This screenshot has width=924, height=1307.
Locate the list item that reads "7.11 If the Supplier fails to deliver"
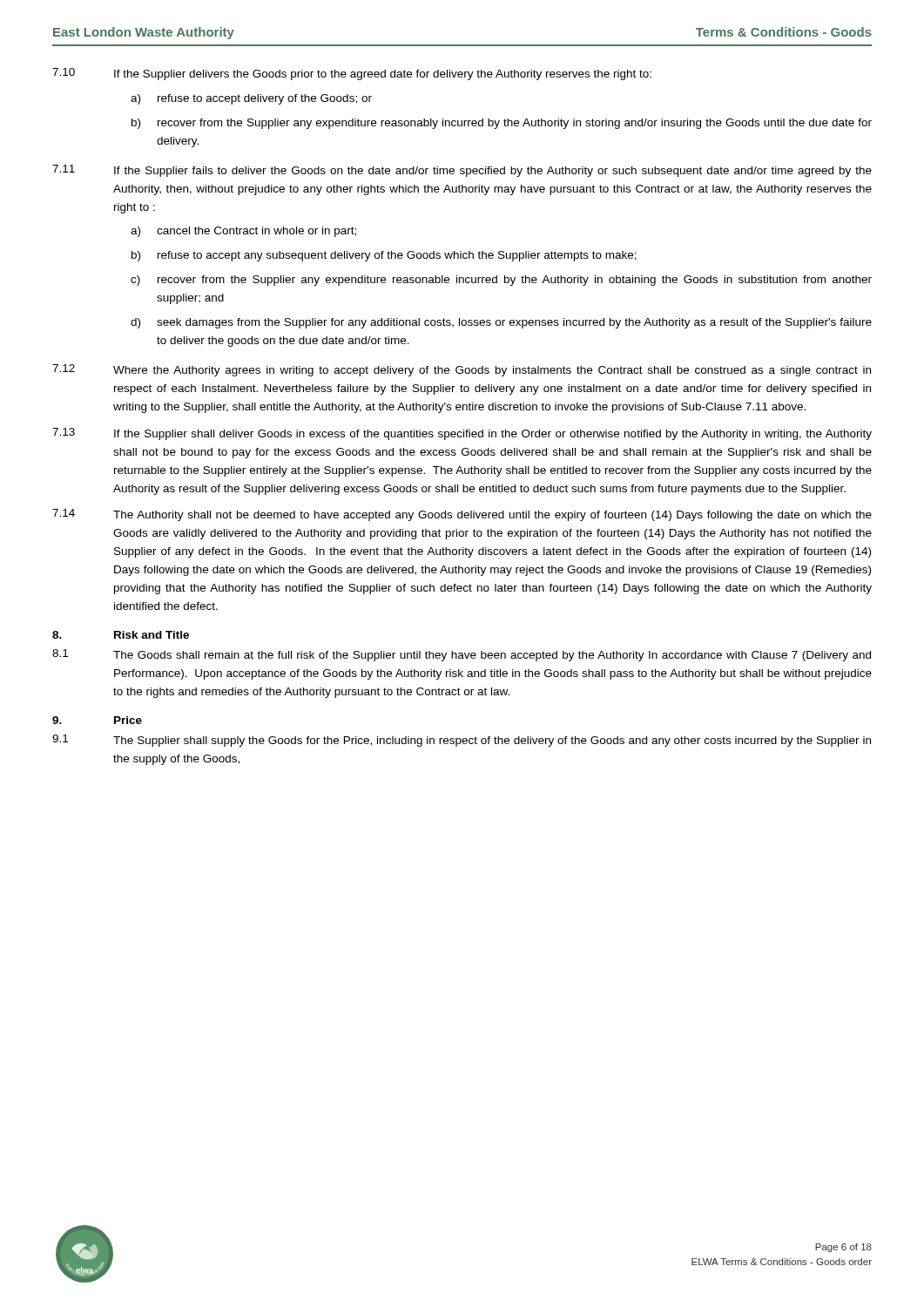click(462, 257)
